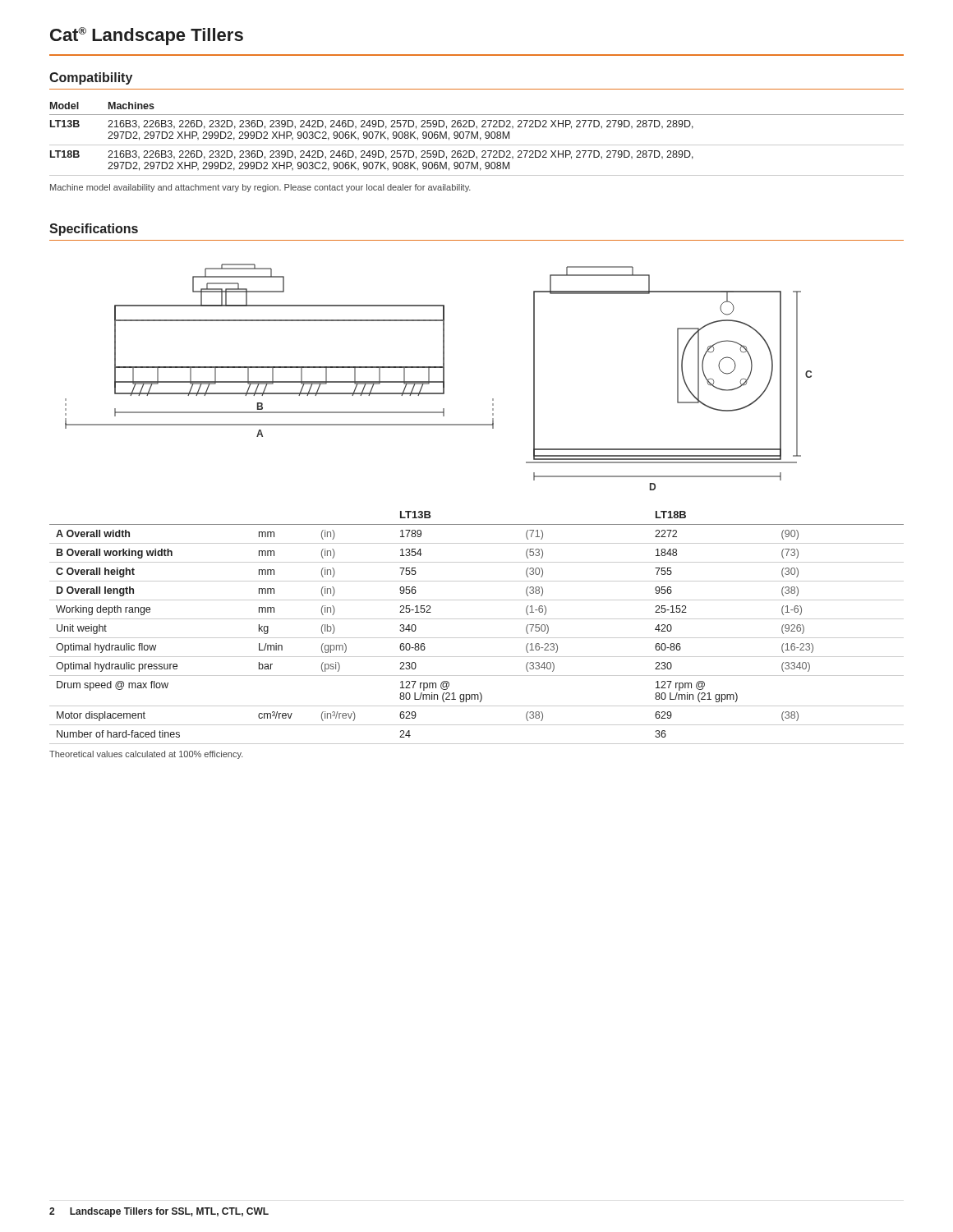Select the table that reads "Optimal hydraulic pressure"
The height and width of the screenshot is (1232, 953).
476,625
